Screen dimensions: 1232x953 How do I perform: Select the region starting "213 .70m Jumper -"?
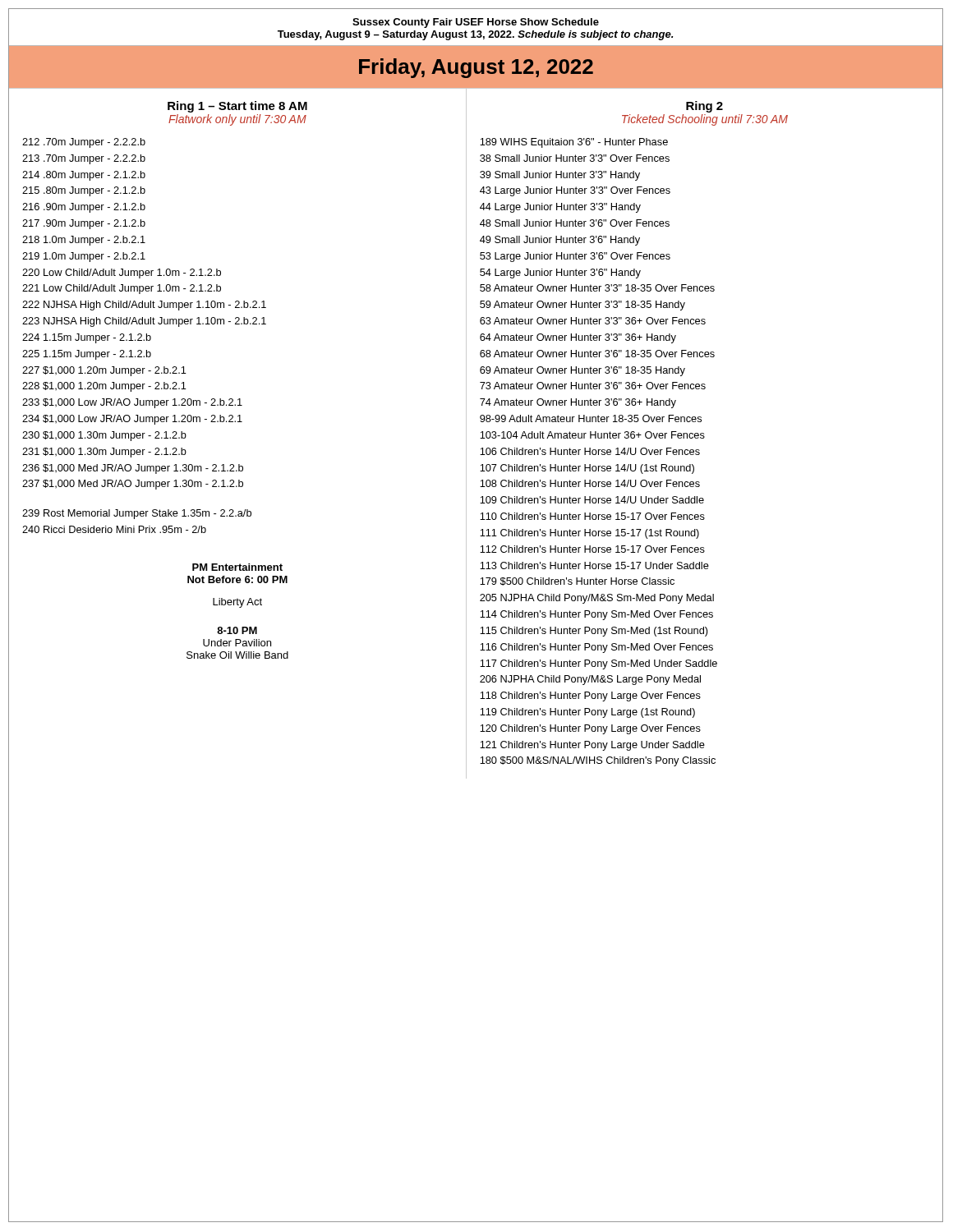pos(84,158)
